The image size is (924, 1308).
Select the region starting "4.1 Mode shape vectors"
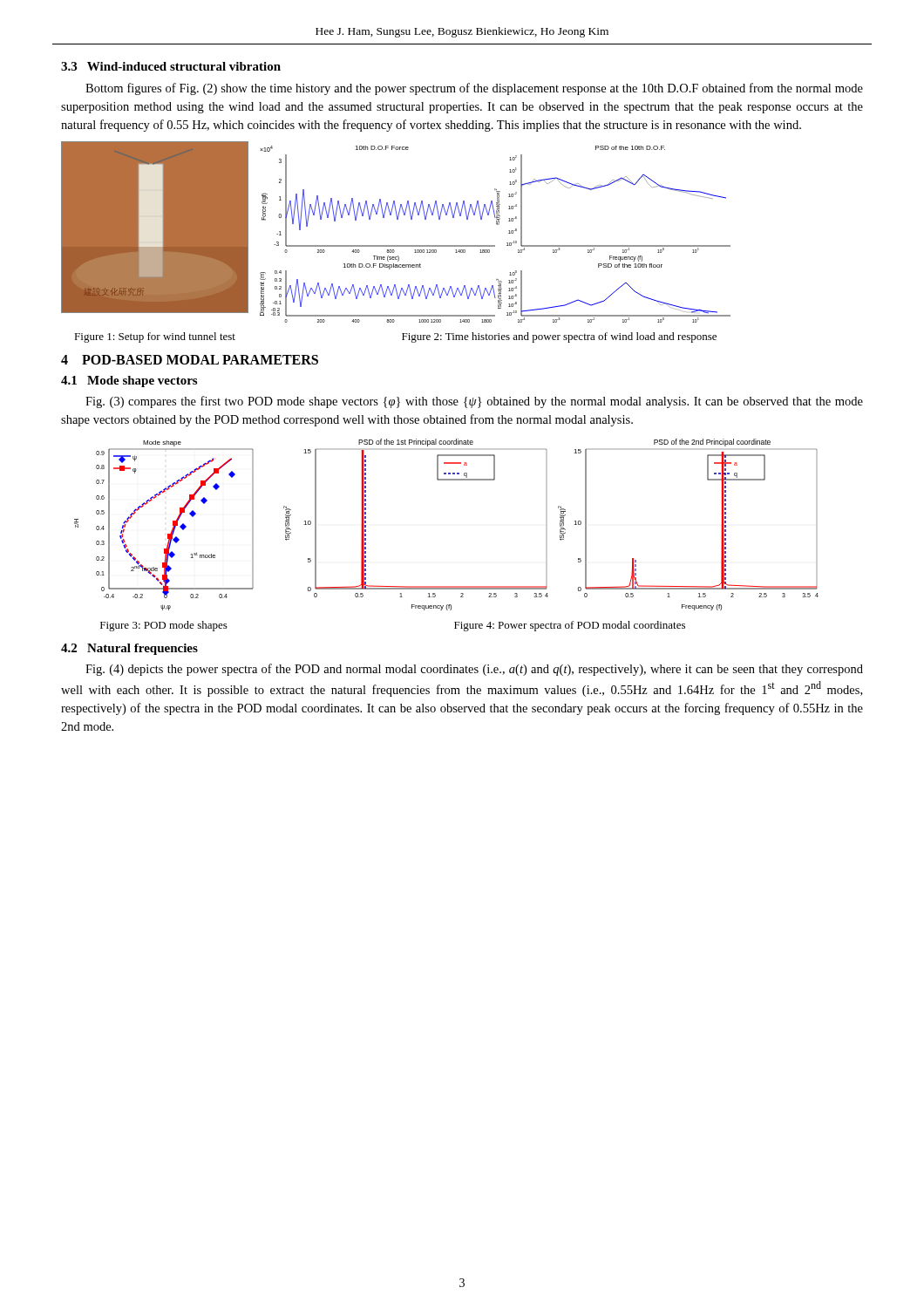coord(129,380)
